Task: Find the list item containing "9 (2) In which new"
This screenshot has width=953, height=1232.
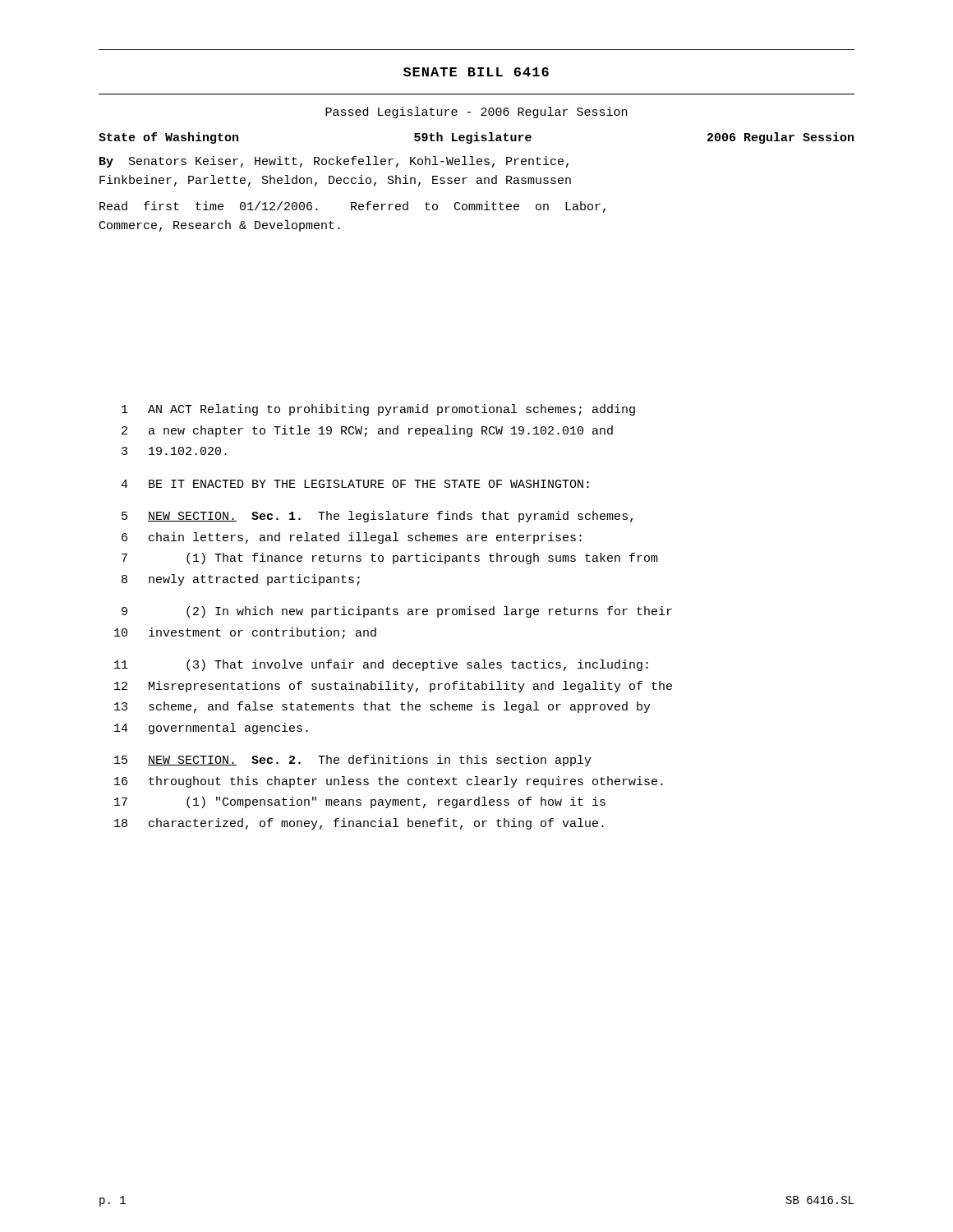Action: pos(476,613)
